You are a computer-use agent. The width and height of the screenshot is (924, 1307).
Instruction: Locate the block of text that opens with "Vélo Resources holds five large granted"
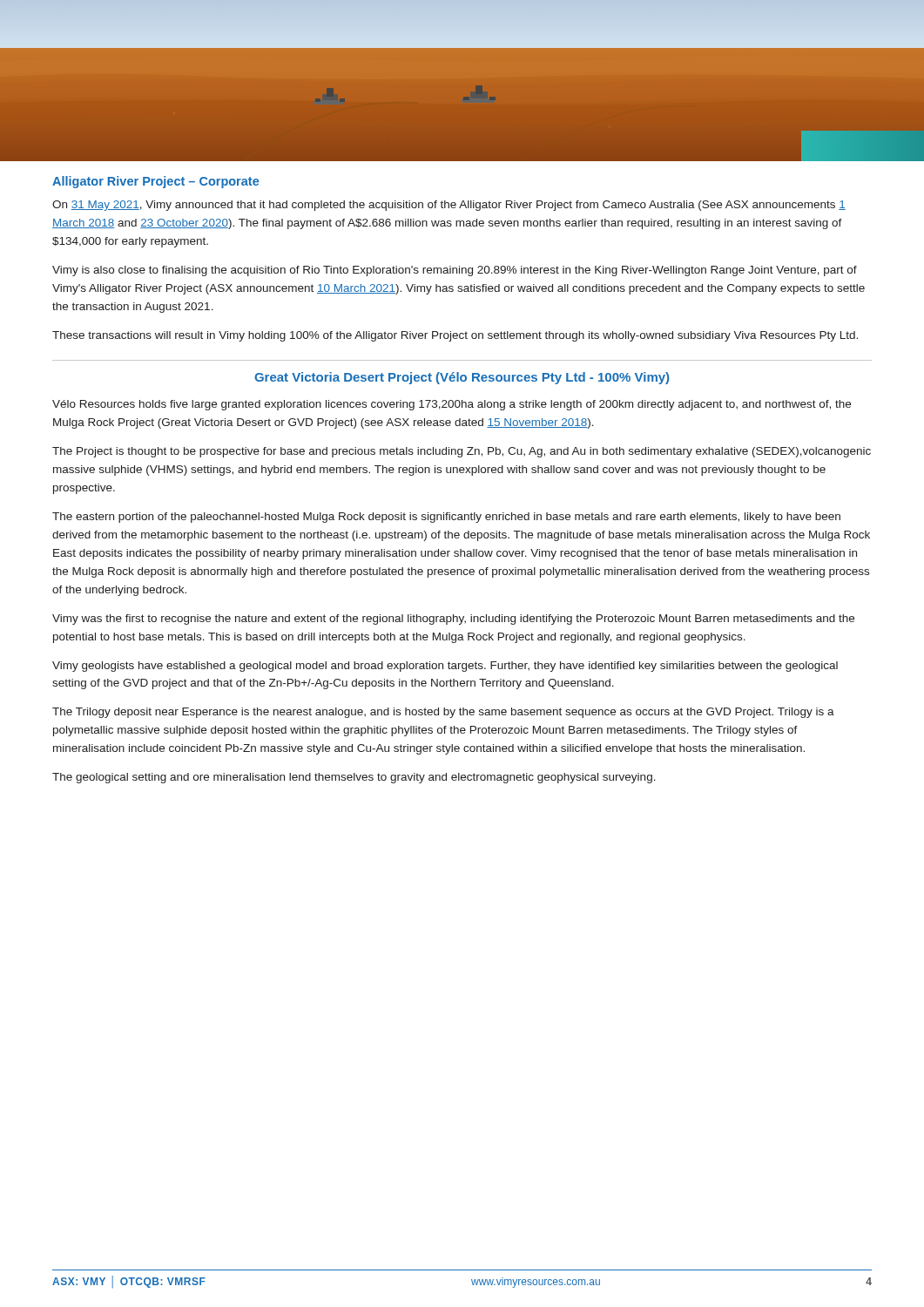point(452,413)
